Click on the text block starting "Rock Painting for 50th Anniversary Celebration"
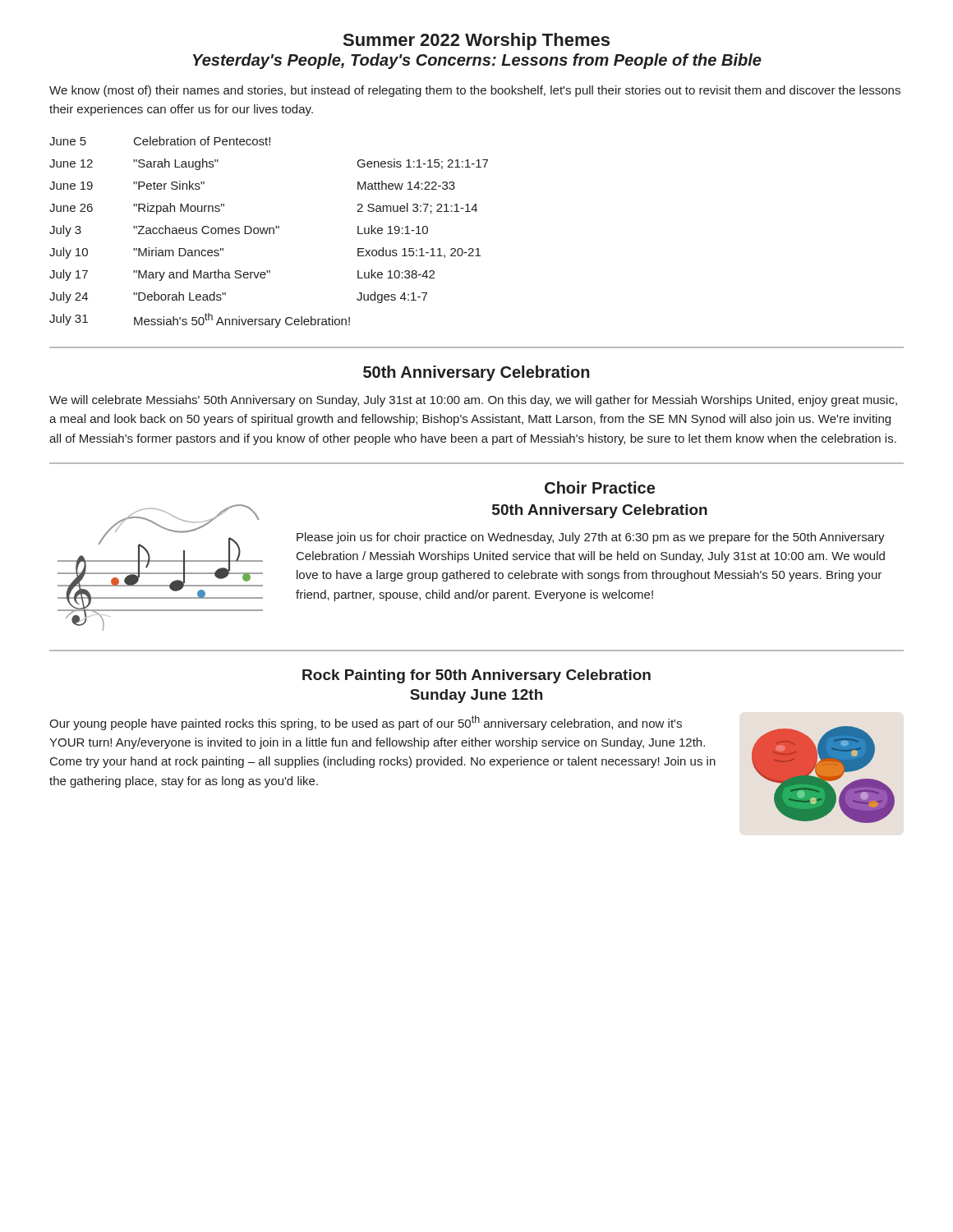Image resolution: width=953 pixels, height=1232 pixels. (x=476, y=675)
